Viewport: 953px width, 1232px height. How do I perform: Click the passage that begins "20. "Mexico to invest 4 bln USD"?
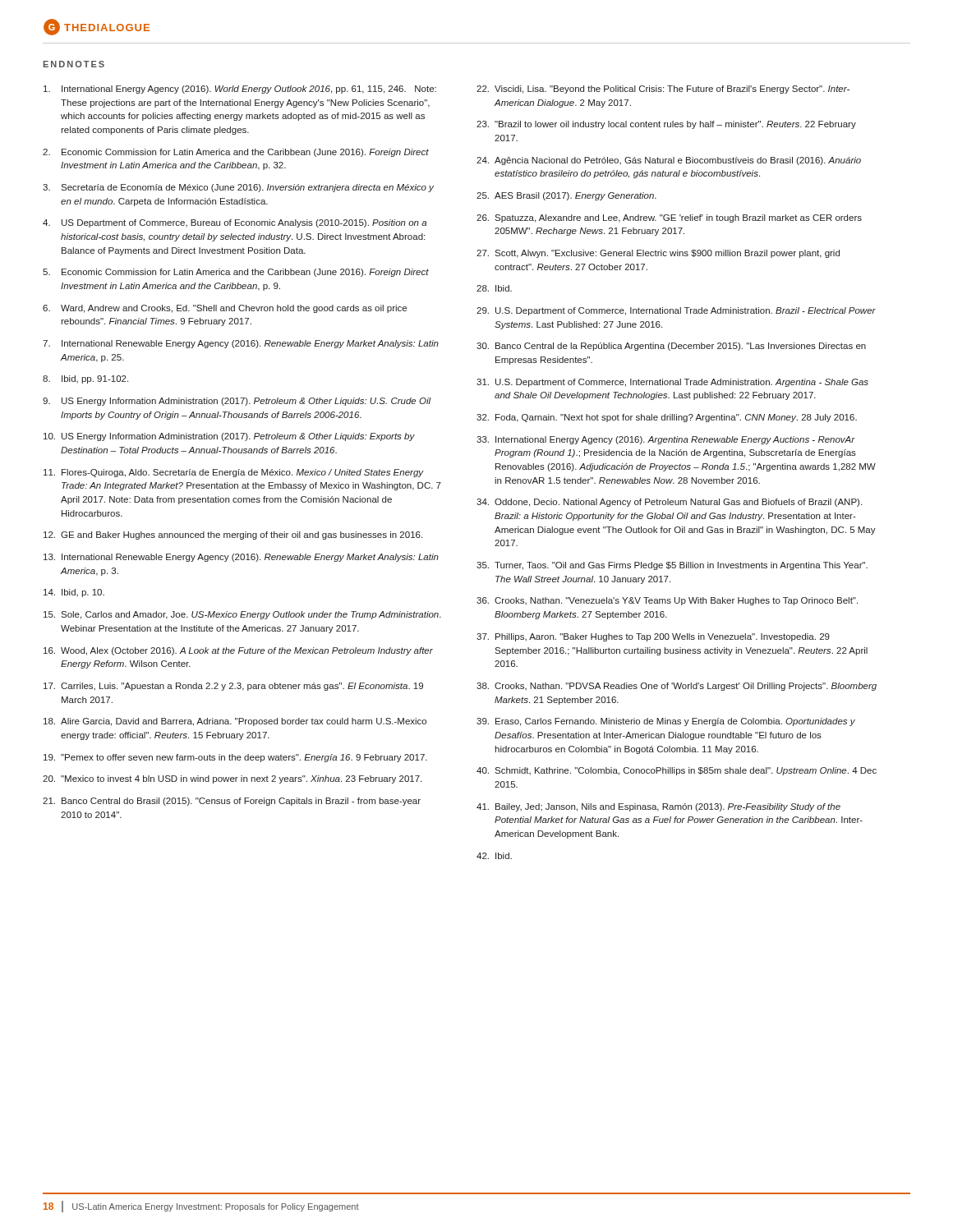(243, 779)
